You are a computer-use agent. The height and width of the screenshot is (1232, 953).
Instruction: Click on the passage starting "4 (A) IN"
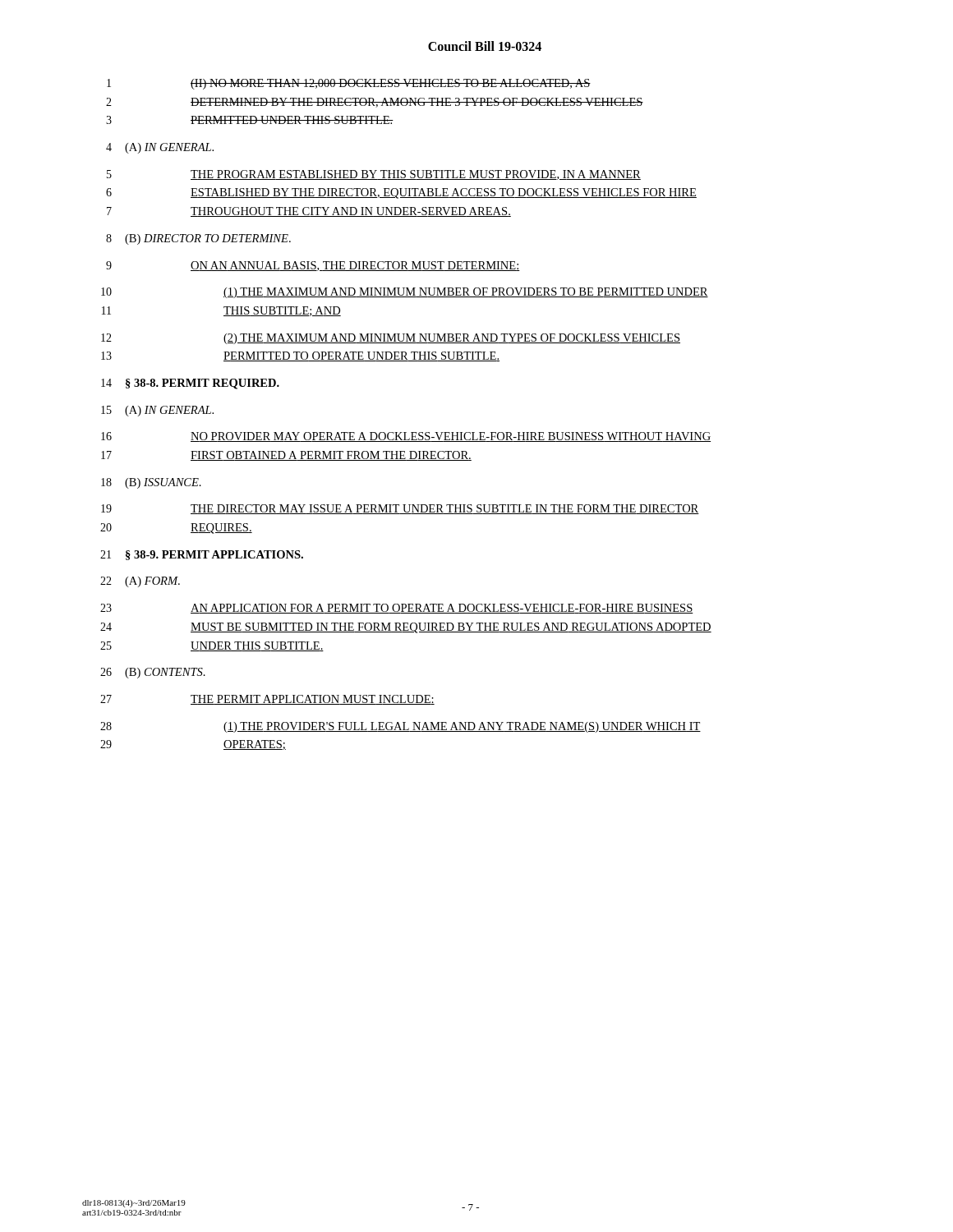pyautogui.click(x=160, y=148)
